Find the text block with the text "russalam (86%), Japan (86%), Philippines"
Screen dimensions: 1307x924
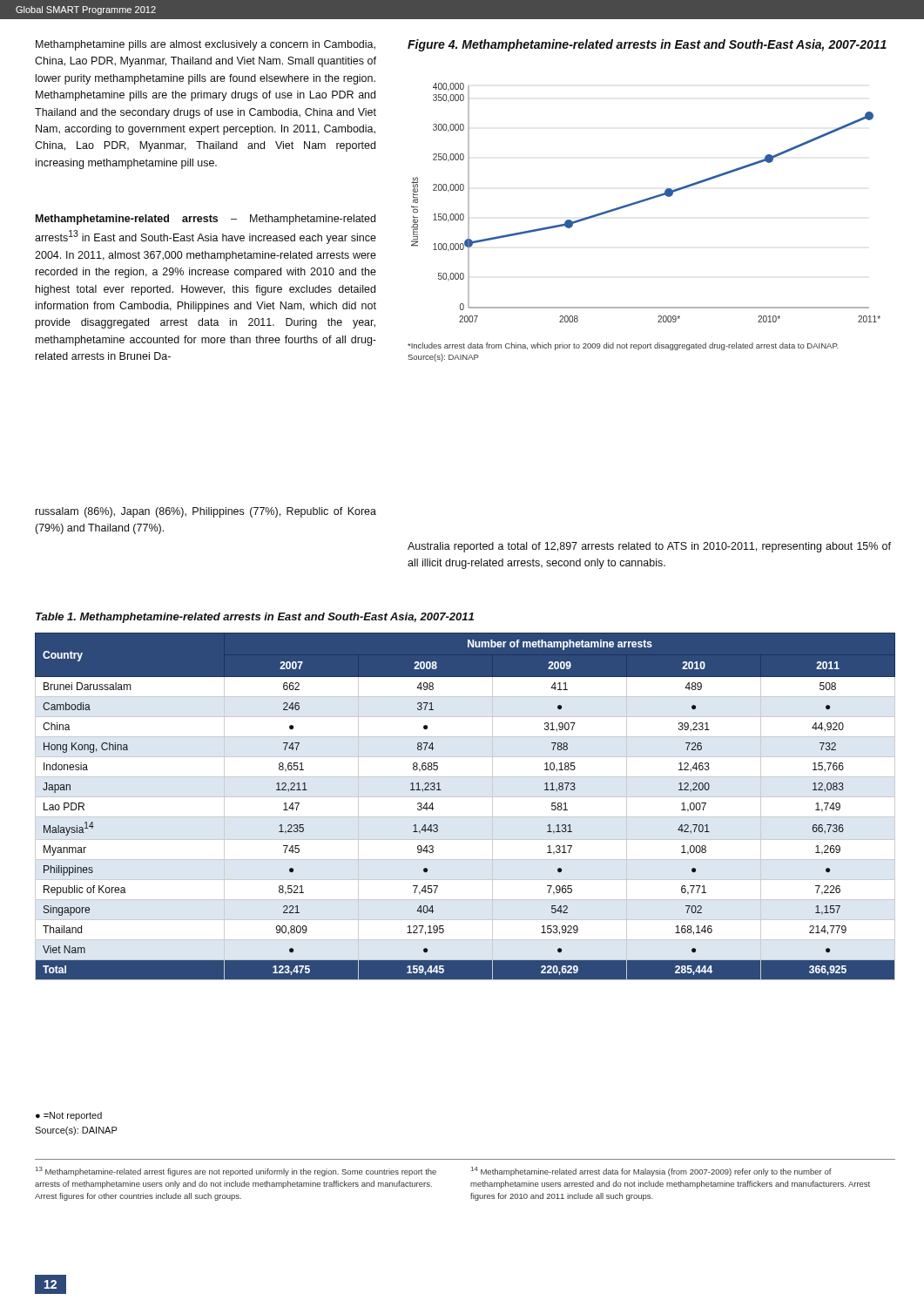tap(206, 520)
